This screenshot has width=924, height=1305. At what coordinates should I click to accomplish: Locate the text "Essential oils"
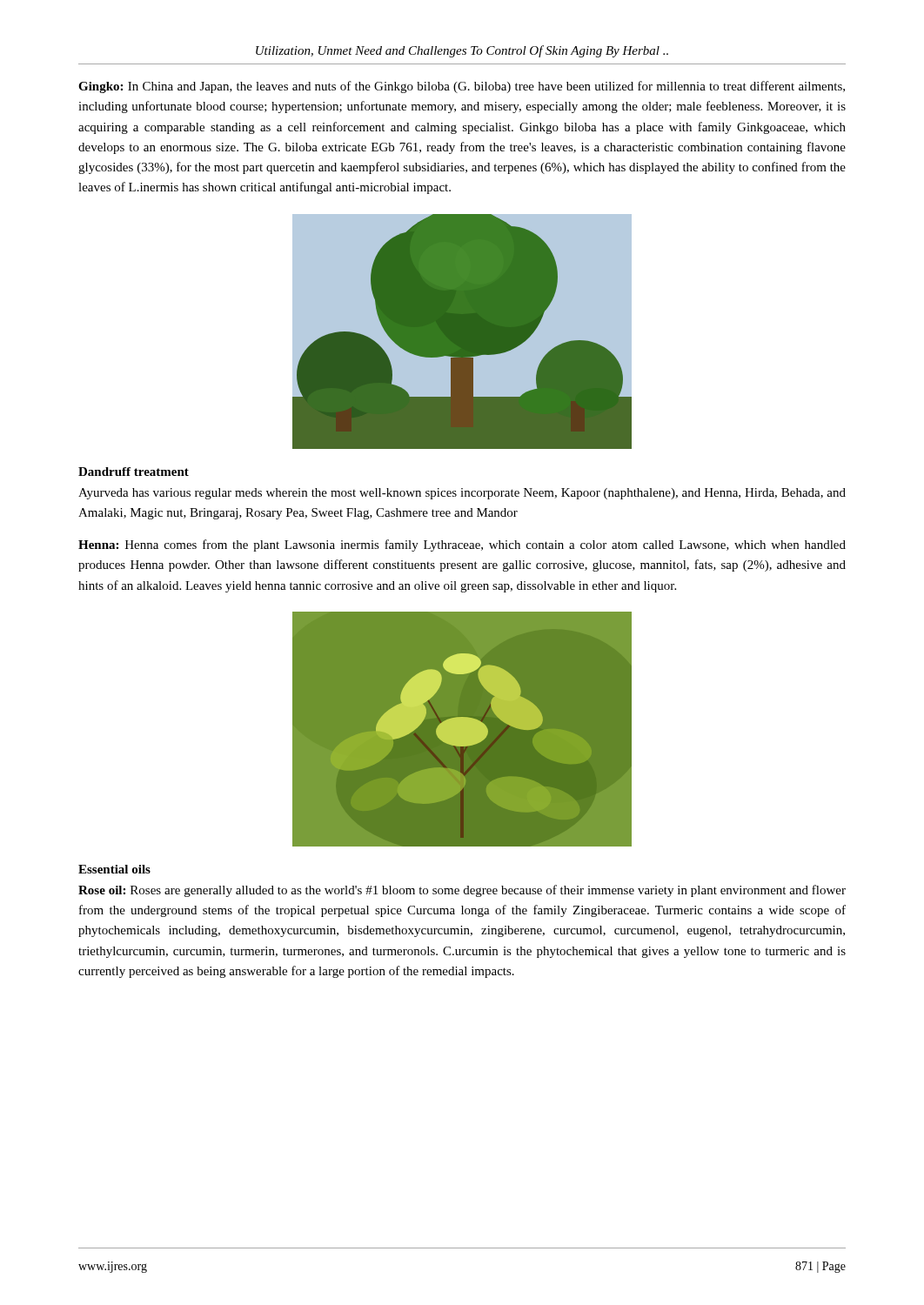tap(114, 869)
